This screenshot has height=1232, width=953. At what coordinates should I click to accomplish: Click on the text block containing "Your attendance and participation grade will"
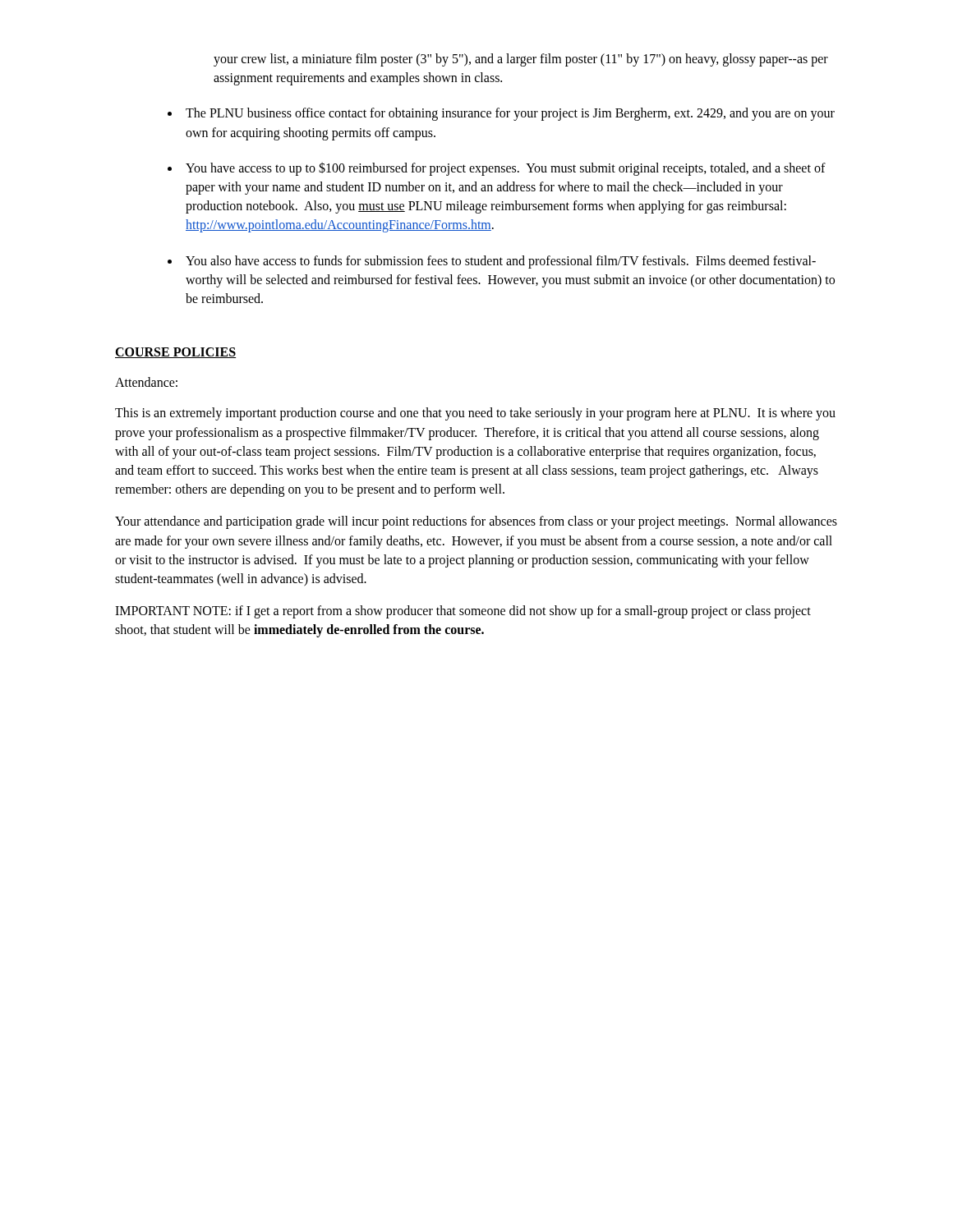(x=476, y=550)
